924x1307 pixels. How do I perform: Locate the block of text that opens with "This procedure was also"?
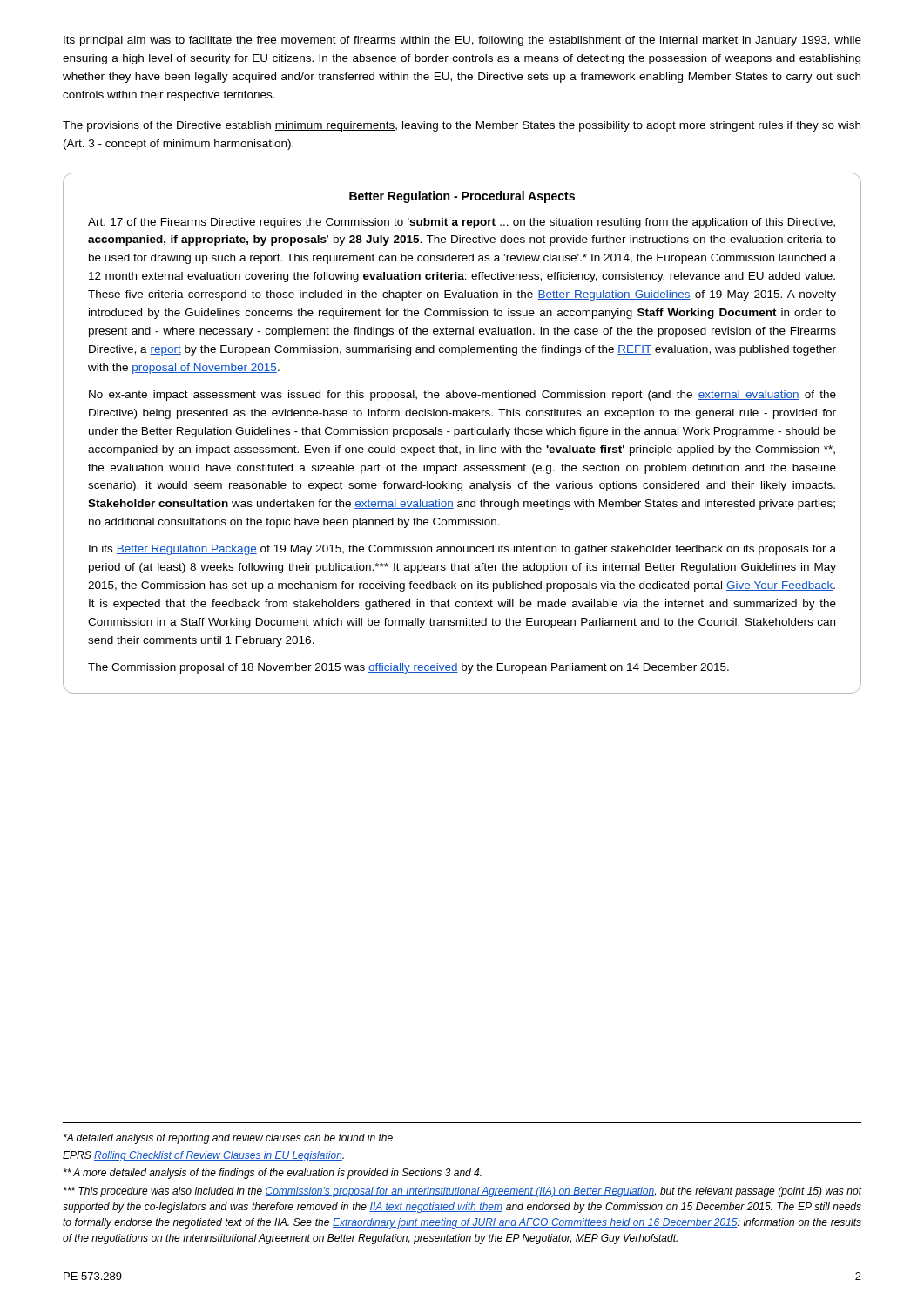pos(462,1215)
